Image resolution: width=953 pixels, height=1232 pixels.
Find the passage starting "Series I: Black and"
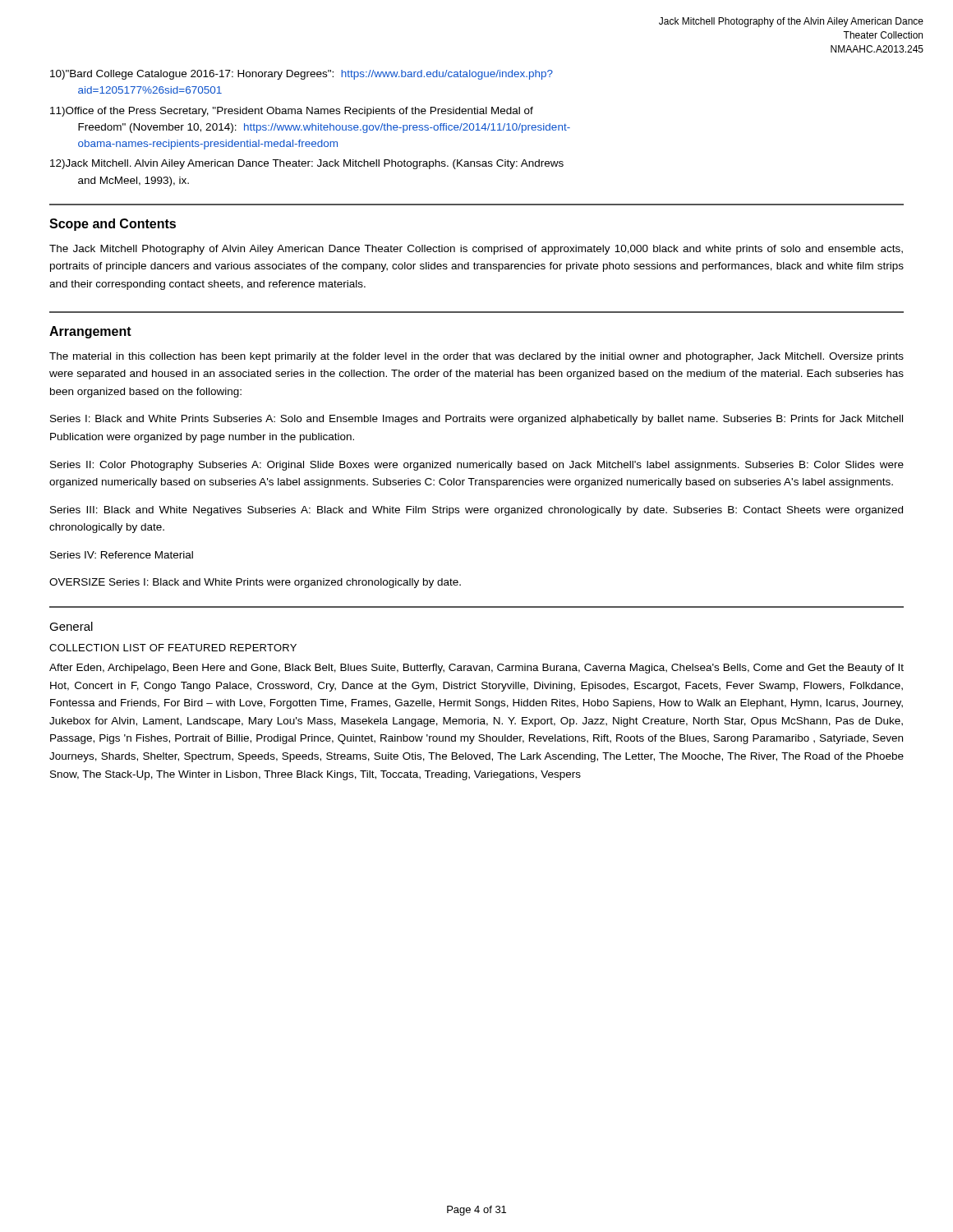pyautogui.click(x=476, y=428)
